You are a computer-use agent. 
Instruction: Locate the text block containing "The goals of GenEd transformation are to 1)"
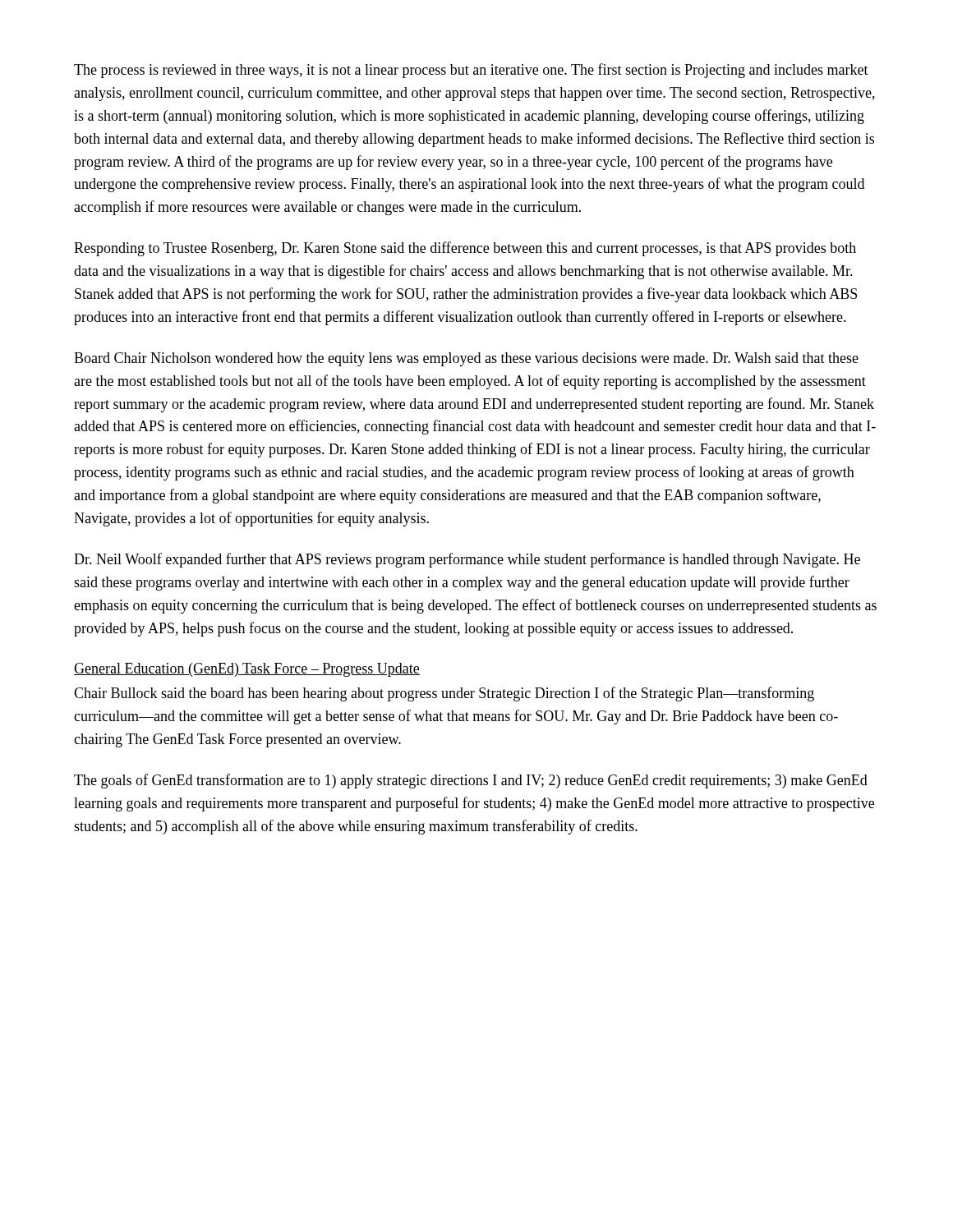point(474,803)
